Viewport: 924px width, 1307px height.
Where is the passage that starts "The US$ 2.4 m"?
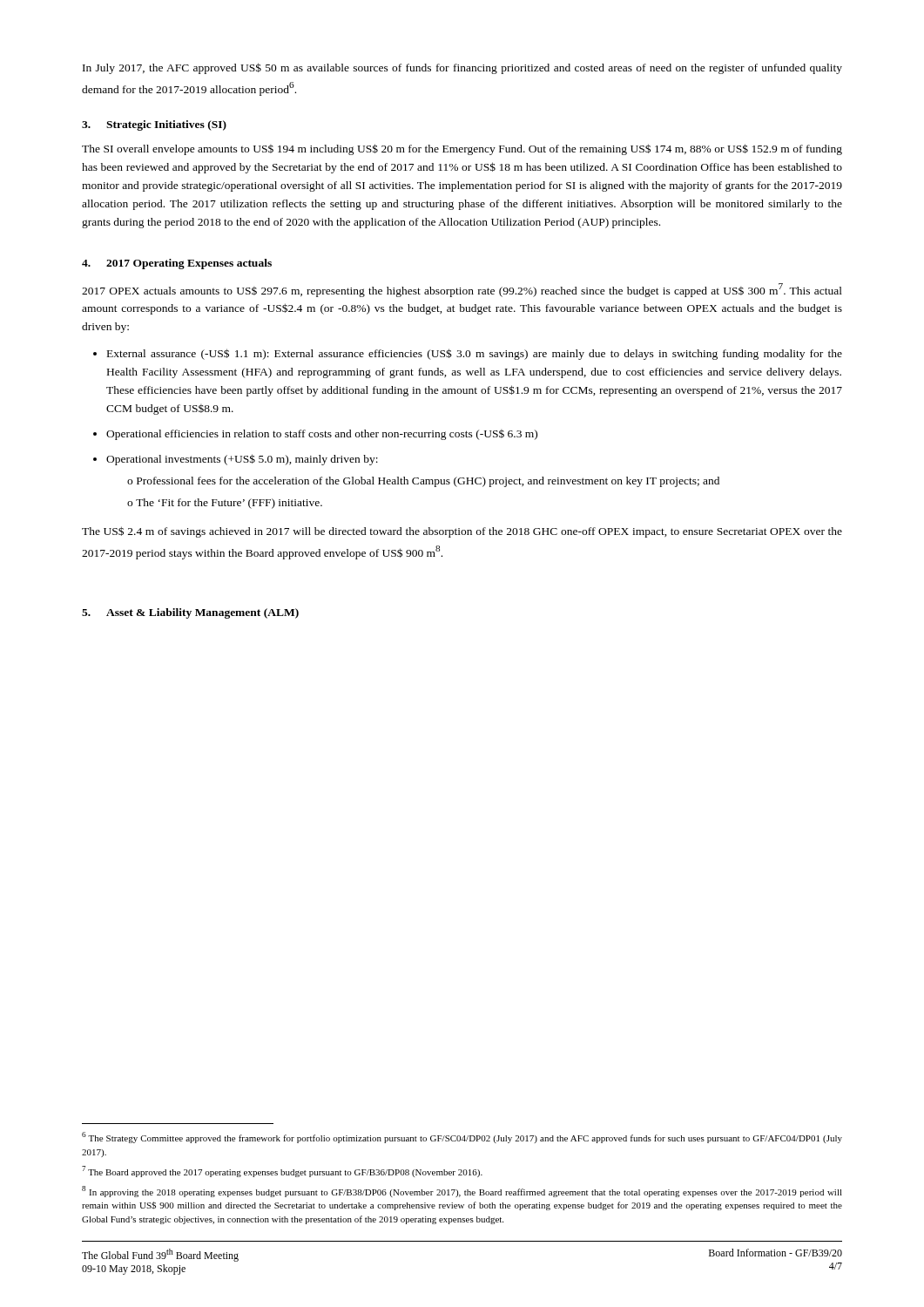tap(462, 541)
